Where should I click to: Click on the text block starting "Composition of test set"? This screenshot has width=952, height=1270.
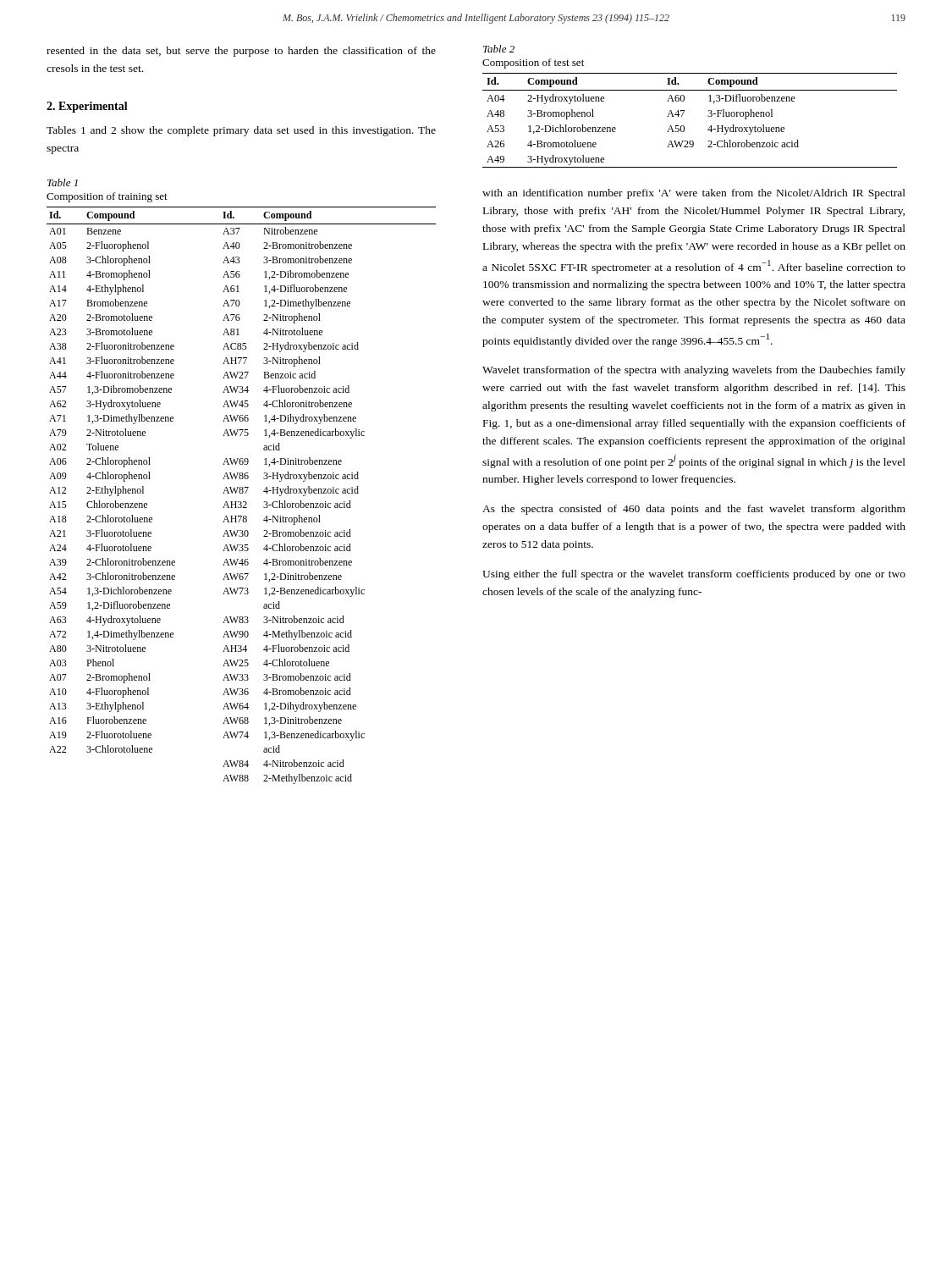coord(533,62)
